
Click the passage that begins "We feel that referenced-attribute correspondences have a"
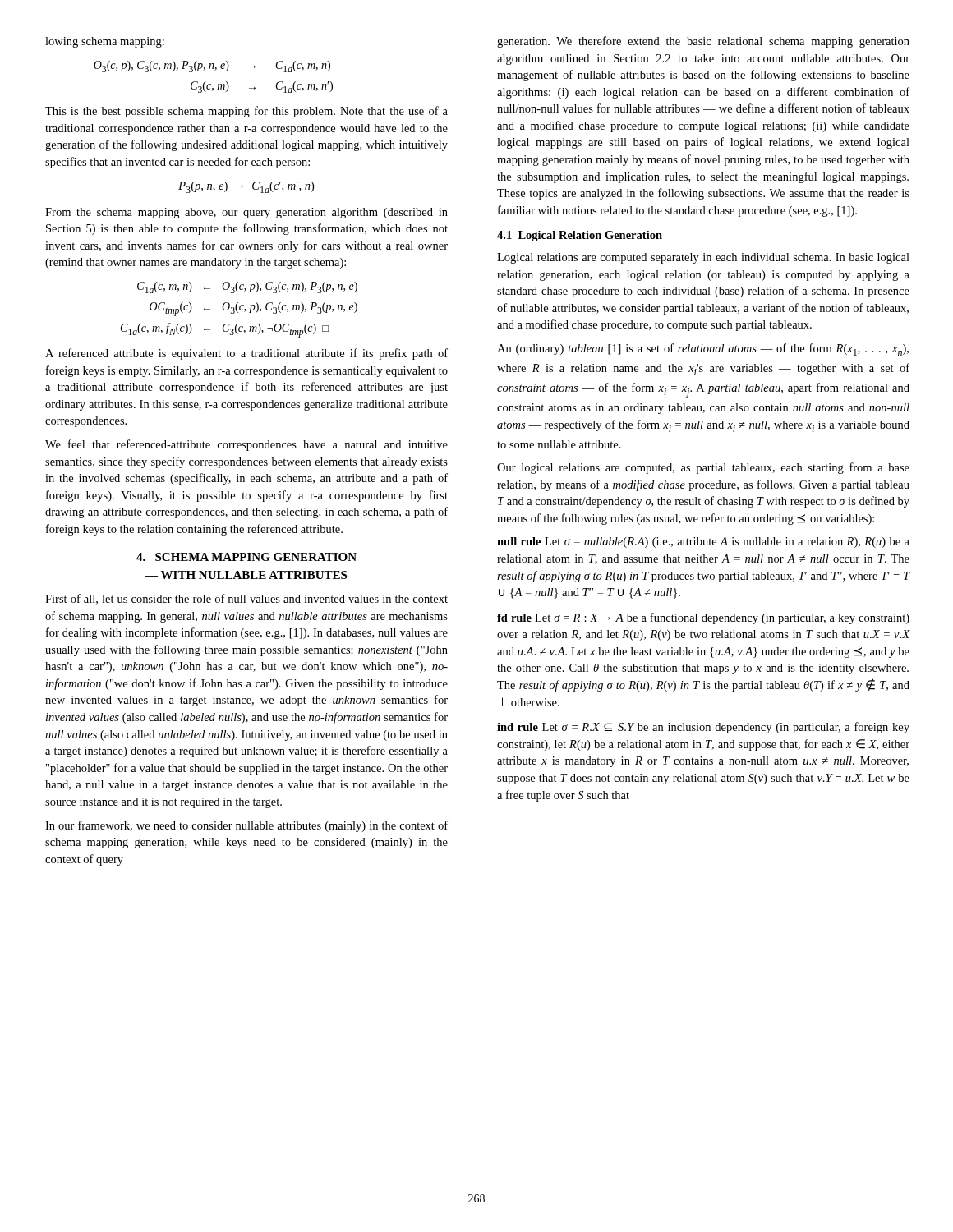[x=246, y=487]
